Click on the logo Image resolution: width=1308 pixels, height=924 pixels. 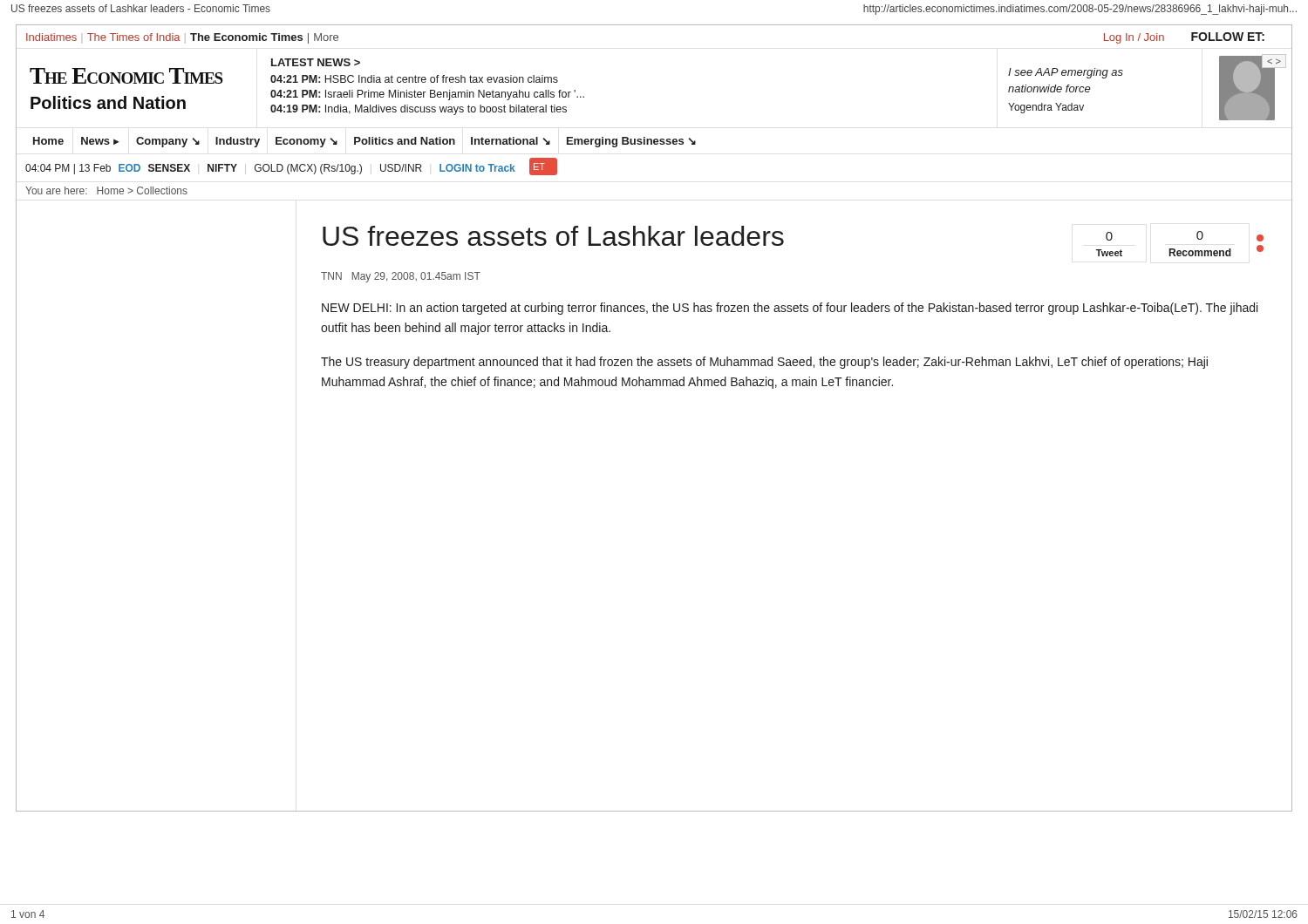coord(136,76)
